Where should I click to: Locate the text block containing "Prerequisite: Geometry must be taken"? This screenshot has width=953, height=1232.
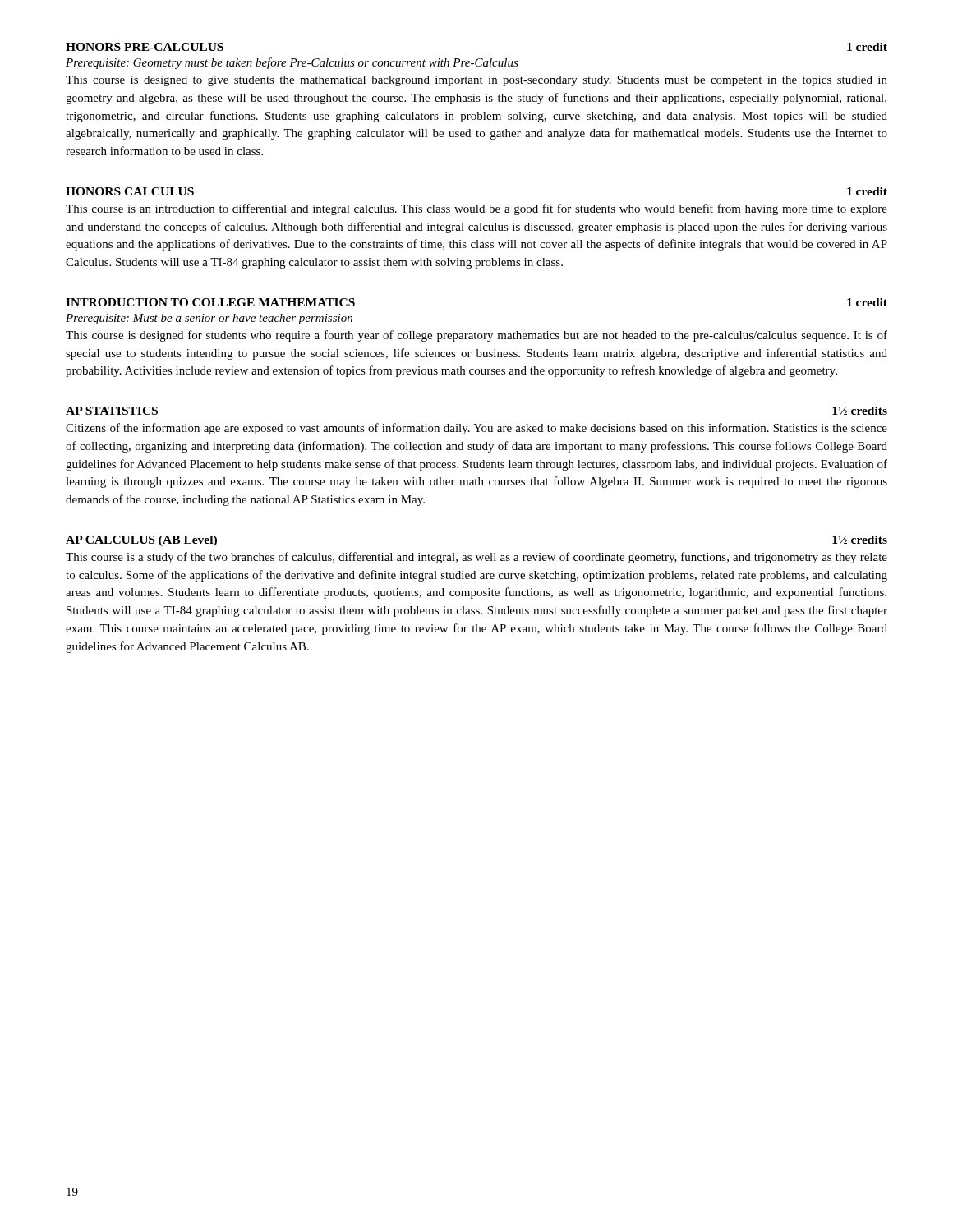pyautogui.click(x=292, y=62)
